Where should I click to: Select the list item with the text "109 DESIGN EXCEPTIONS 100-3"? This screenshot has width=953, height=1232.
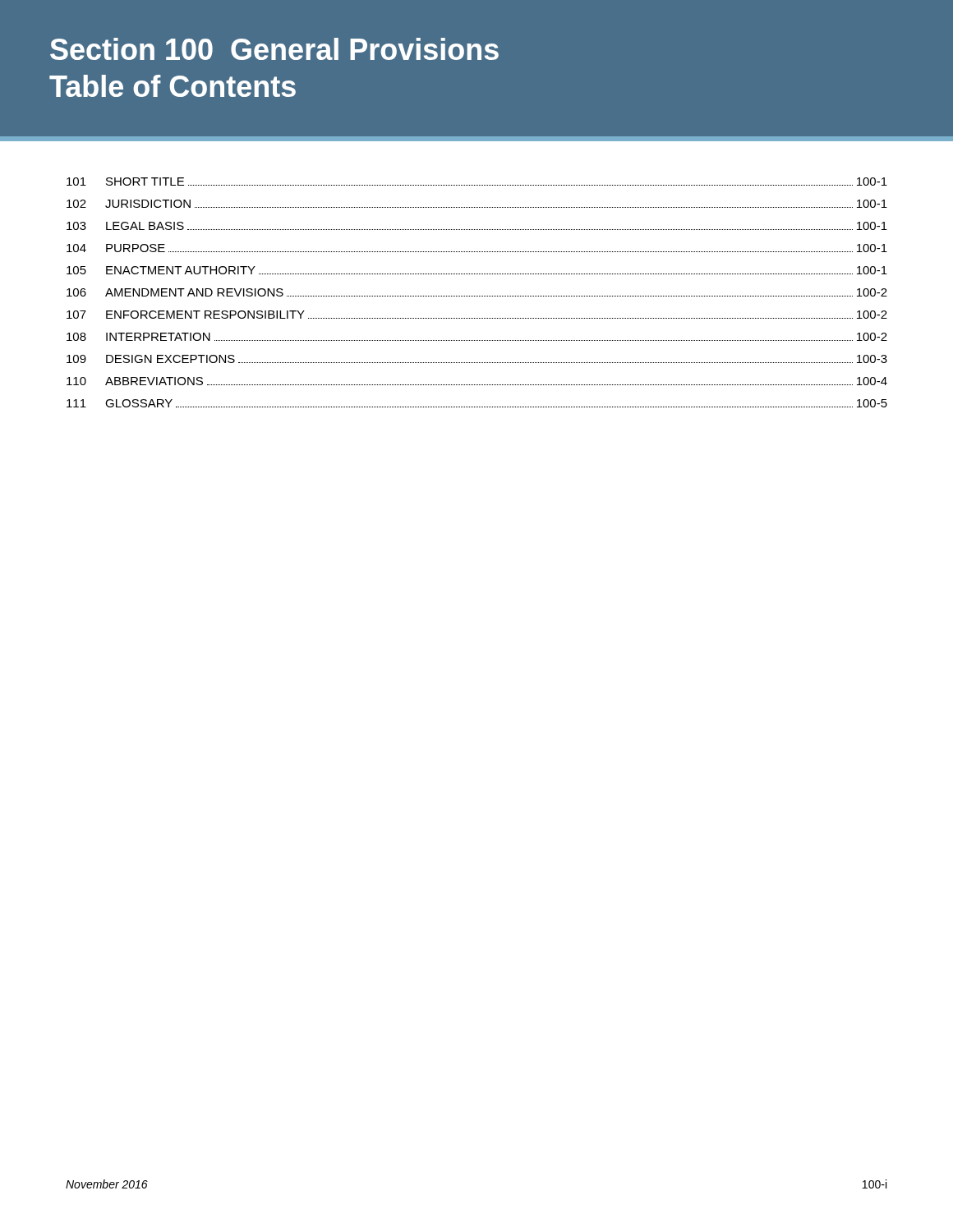point(476,359)
